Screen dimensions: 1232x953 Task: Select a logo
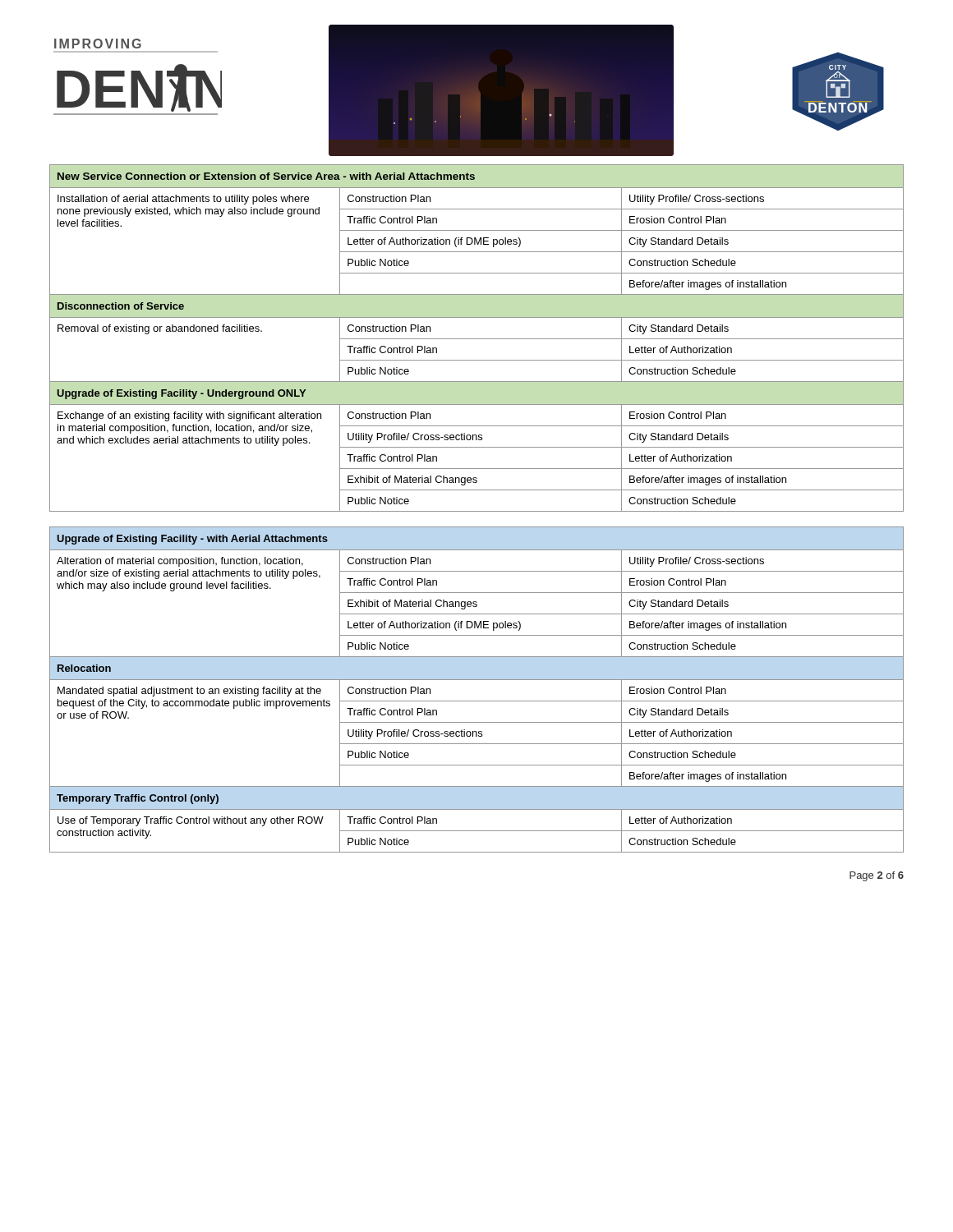click(x=476, y=90)
